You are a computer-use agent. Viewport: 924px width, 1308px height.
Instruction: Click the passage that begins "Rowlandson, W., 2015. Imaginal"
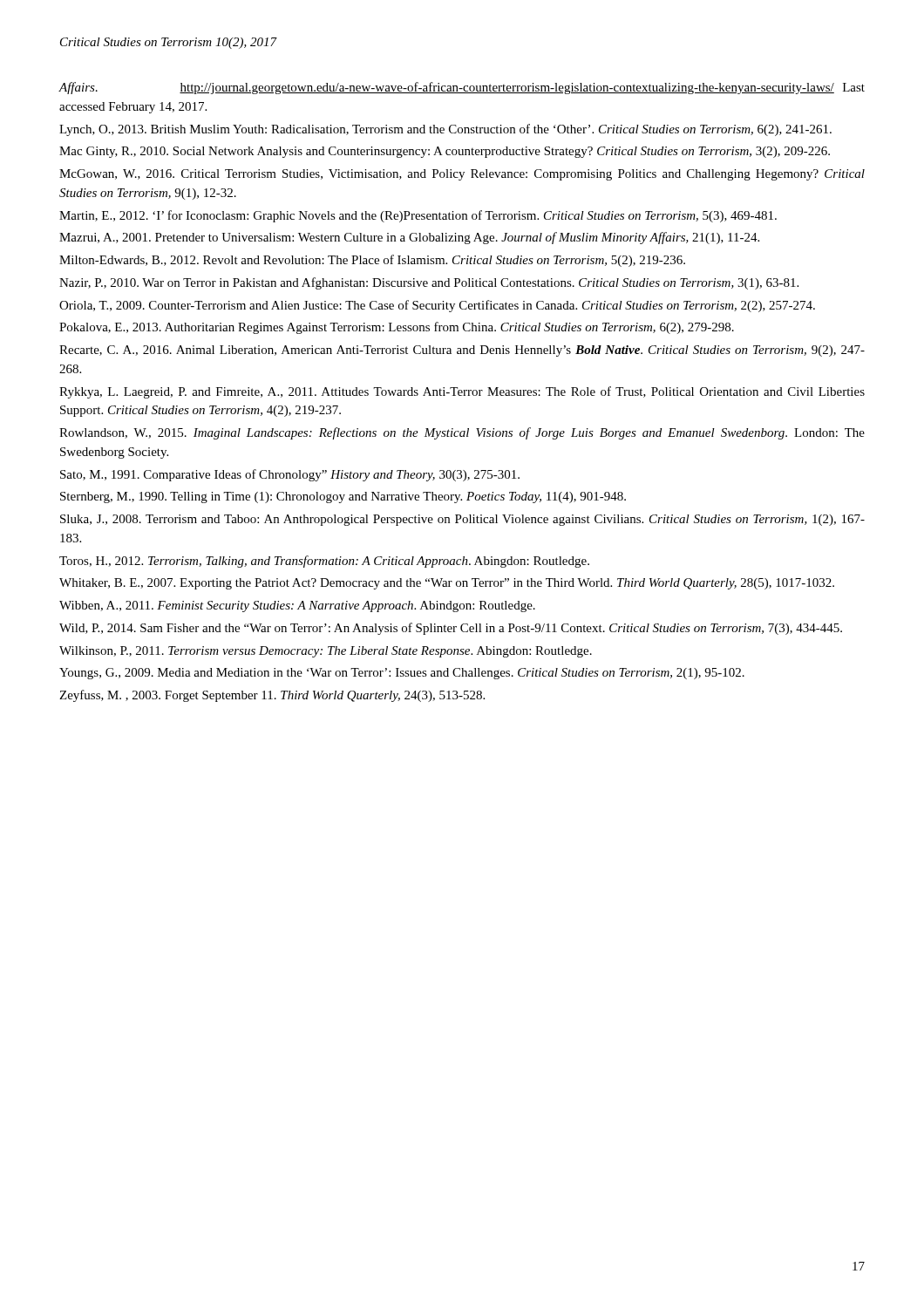click(x=462, y=442)
